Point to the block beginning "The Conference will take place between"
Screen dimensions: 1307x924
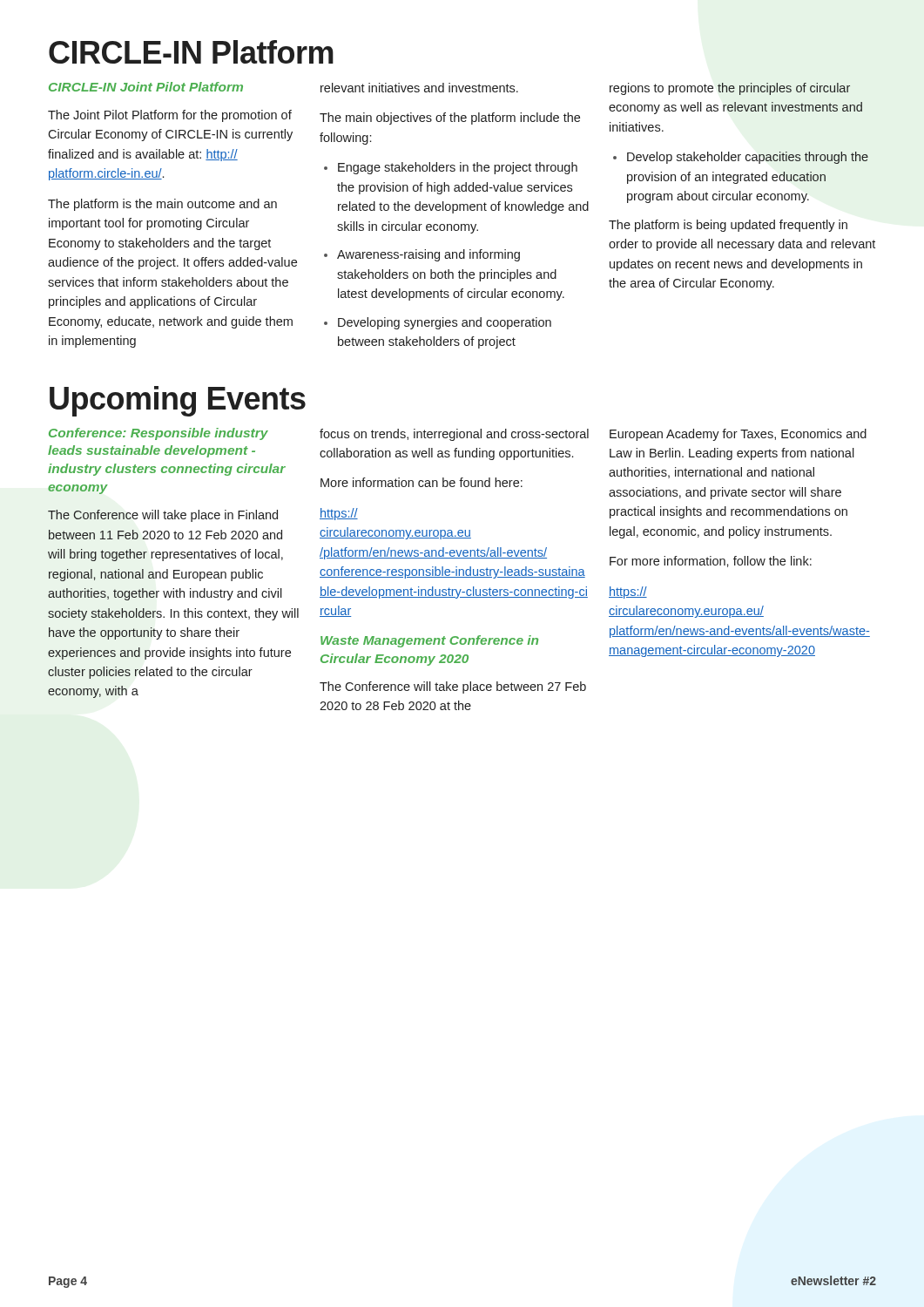click(x=455, y=696)
